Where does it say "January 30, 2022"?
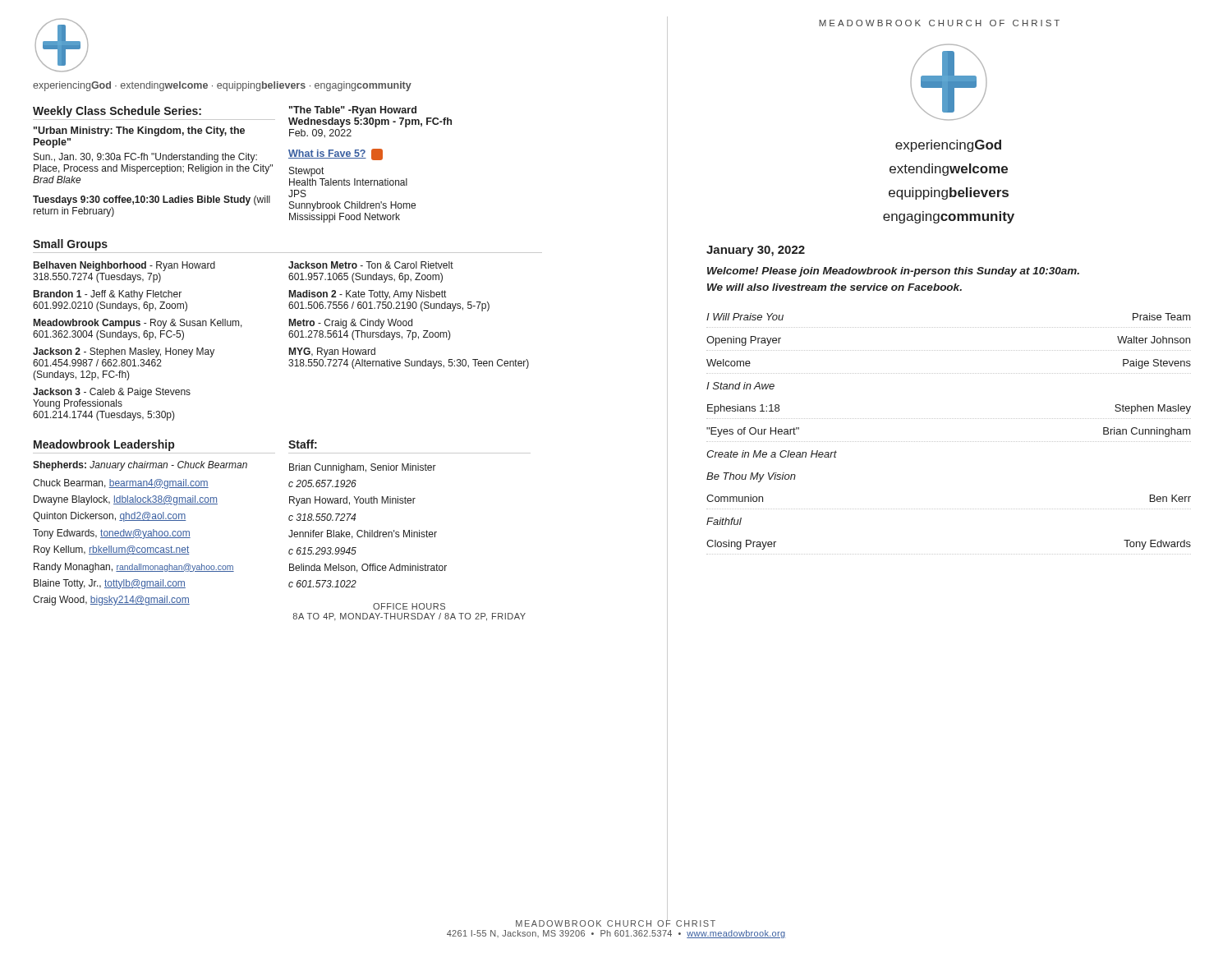 pyautogui.click(x=756, y=249)
